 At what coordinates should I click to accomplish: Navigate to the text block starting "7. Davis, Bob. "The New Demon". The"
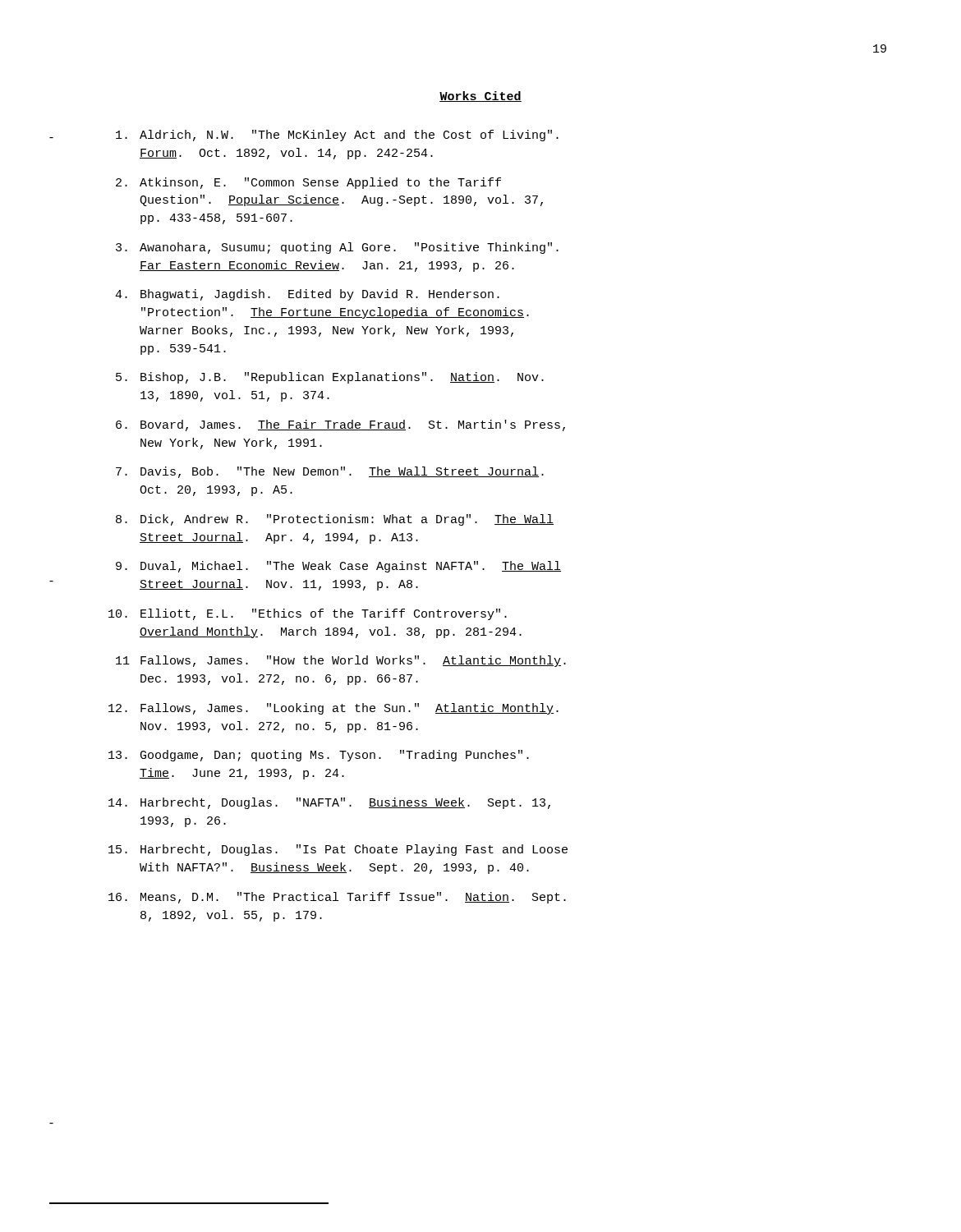coord(489,482)
